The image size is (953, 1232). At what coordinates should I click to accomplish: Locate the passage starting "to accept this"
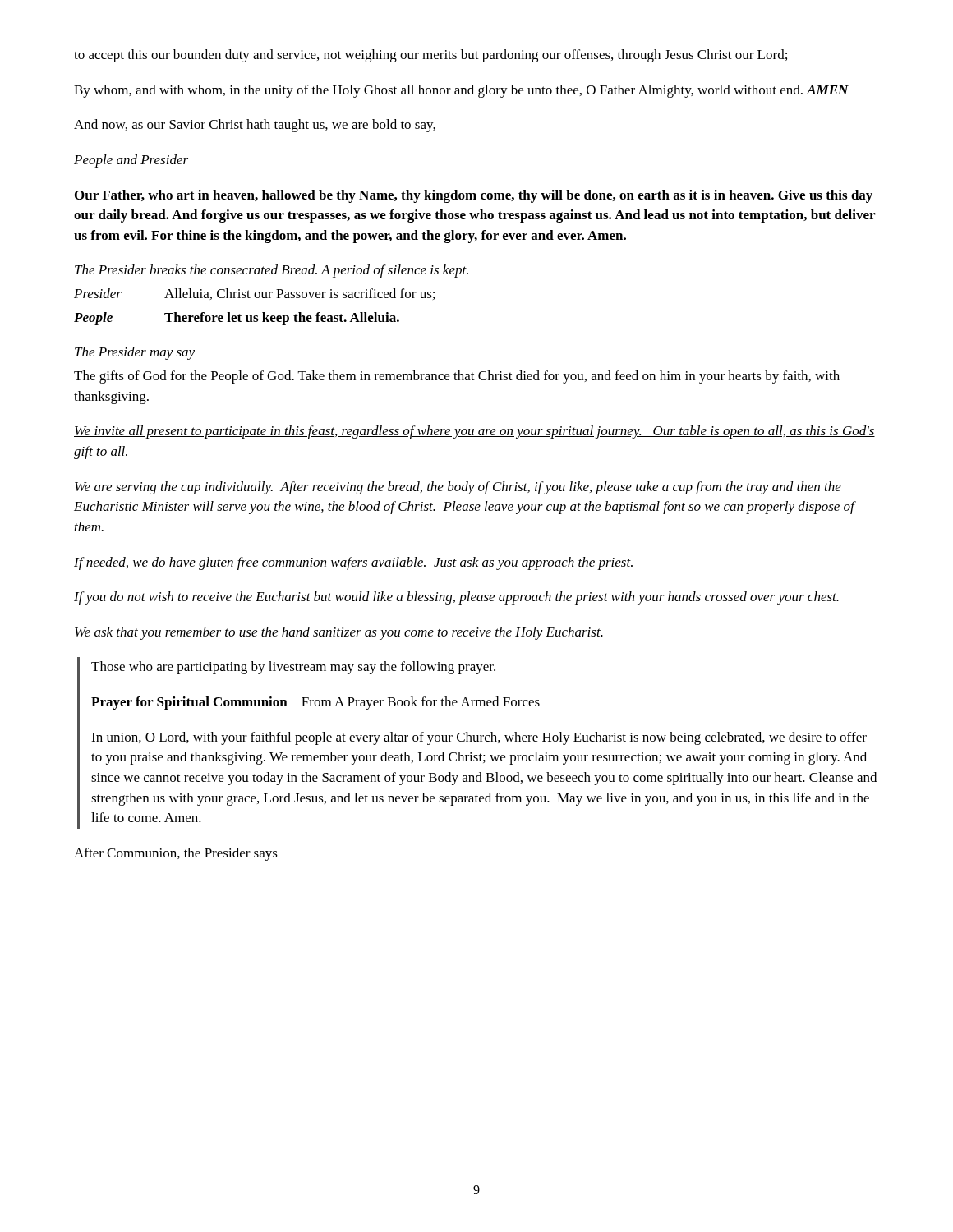431,55
